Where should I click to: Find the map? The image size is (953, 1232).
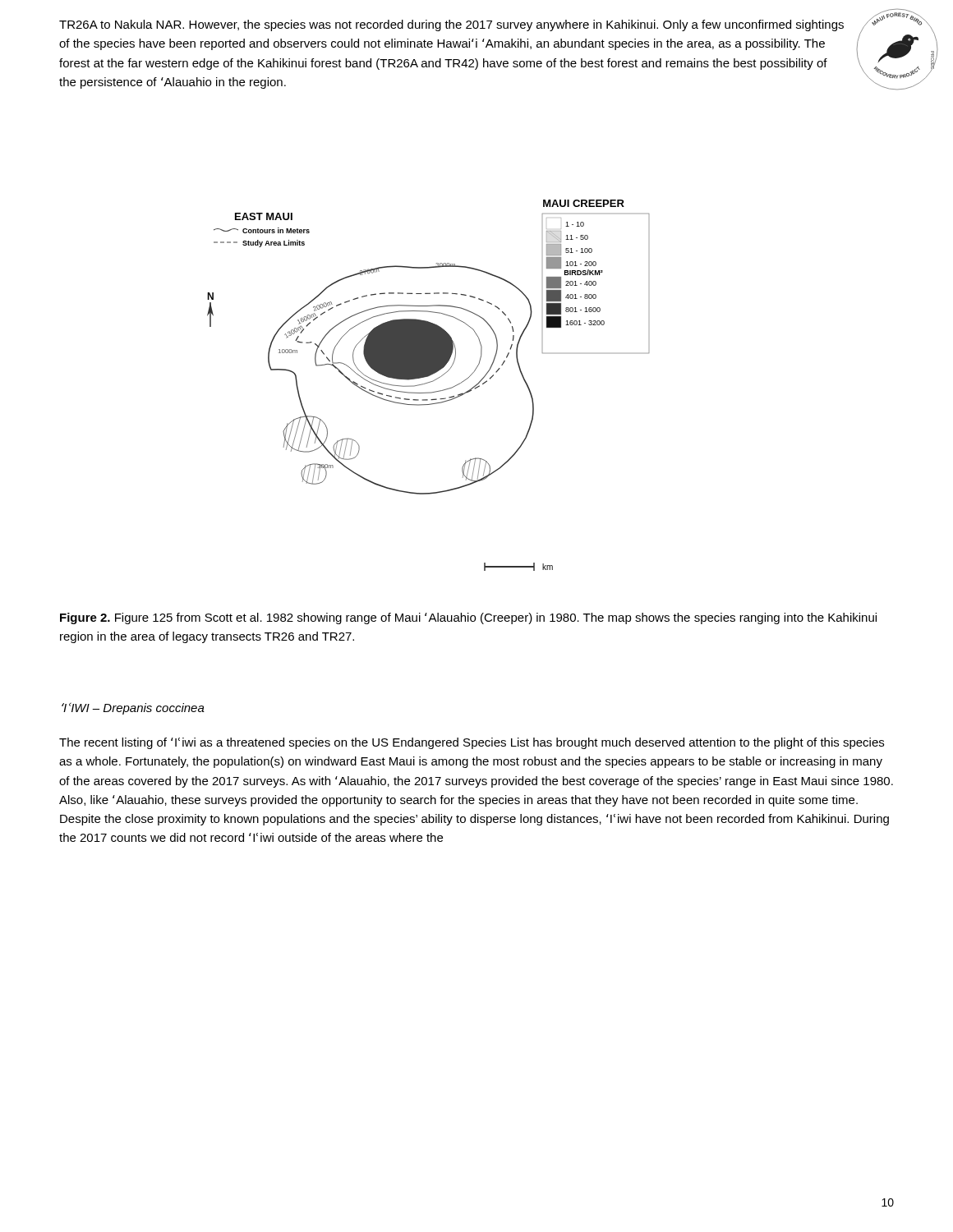[x=476, y=390]
